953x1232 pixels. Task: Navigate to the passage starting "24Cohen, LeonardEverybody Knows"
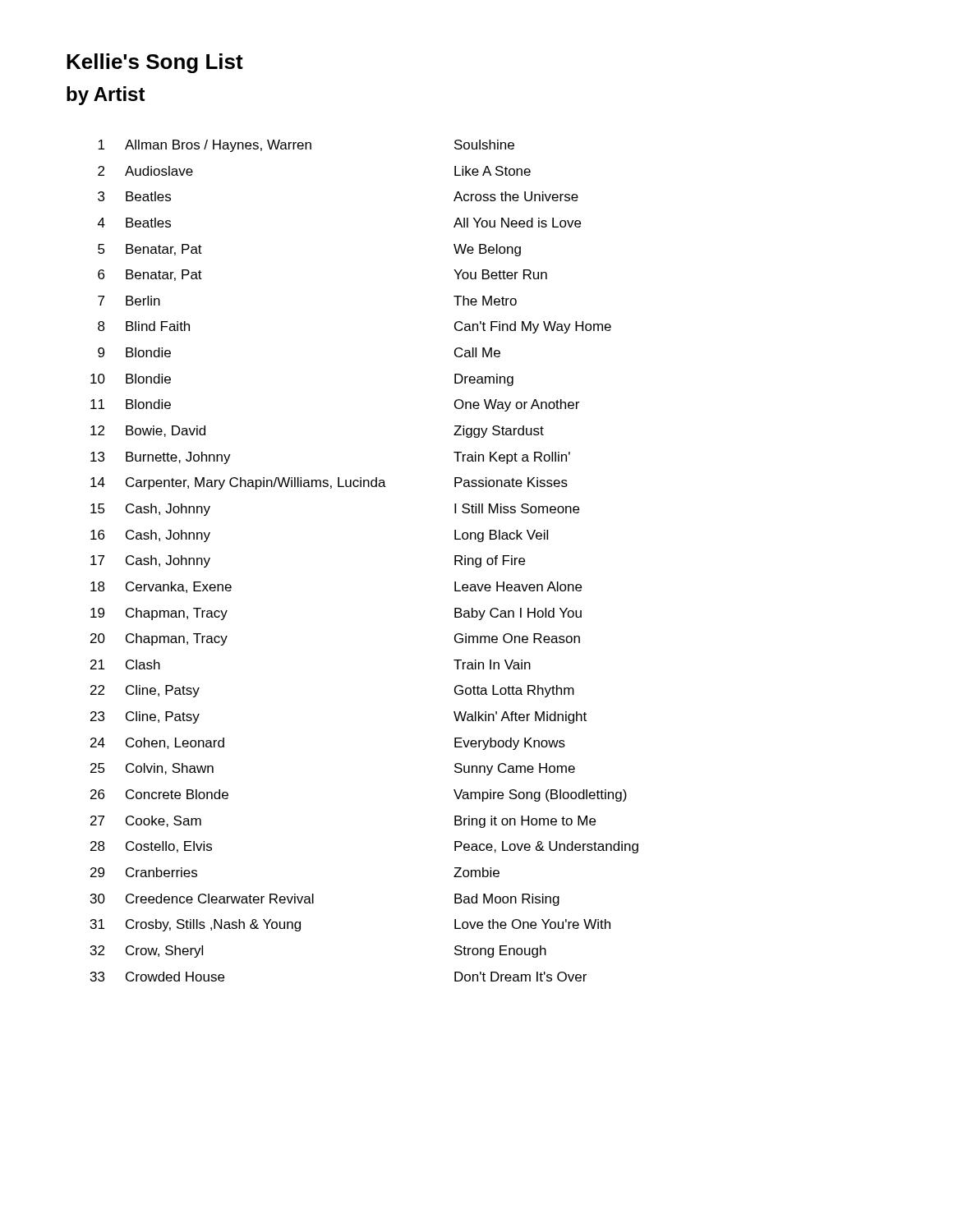(x=182, y=744)
